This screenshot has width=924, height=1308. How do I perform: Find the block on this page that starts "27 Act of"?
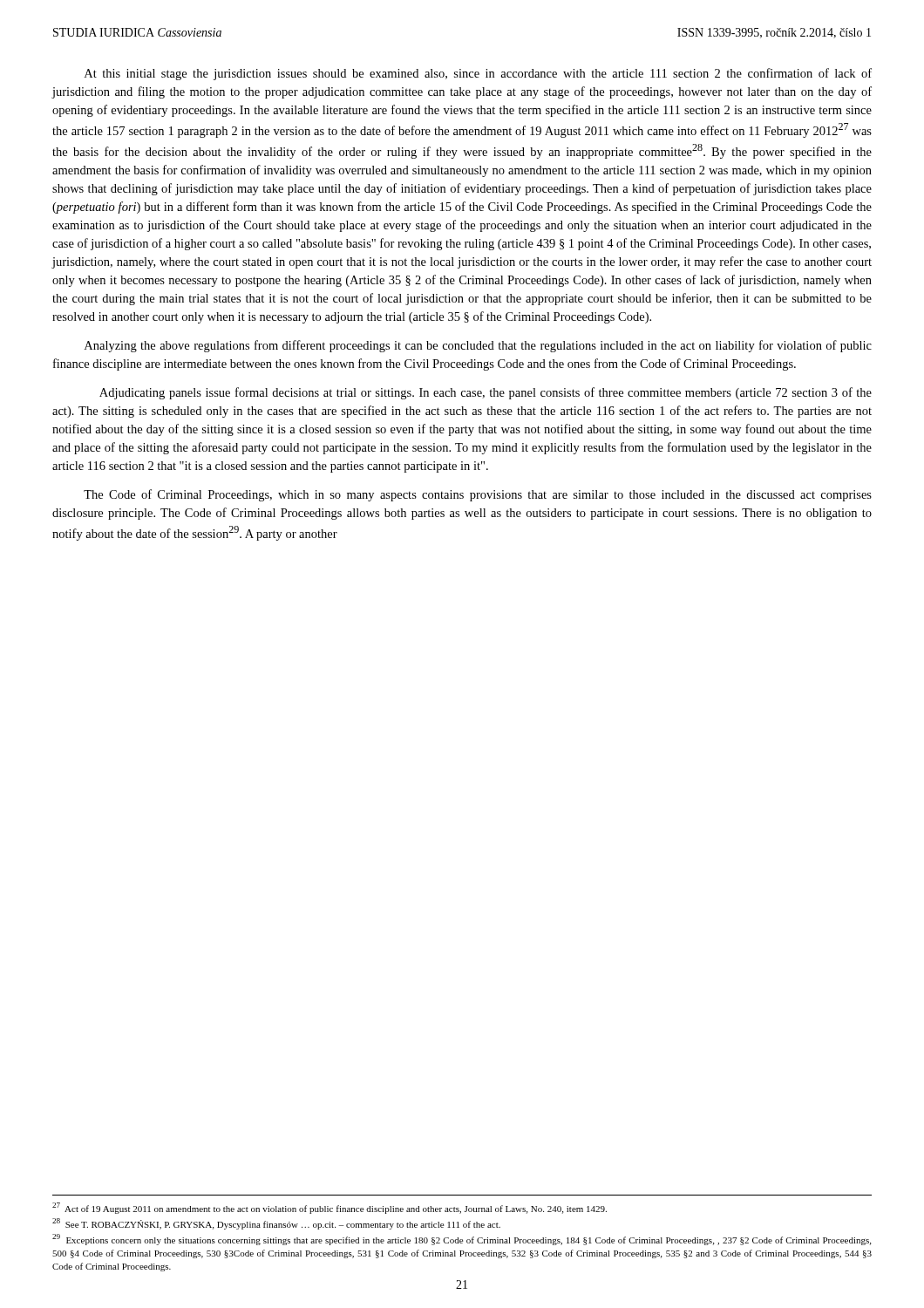(x=462, y=1208)
